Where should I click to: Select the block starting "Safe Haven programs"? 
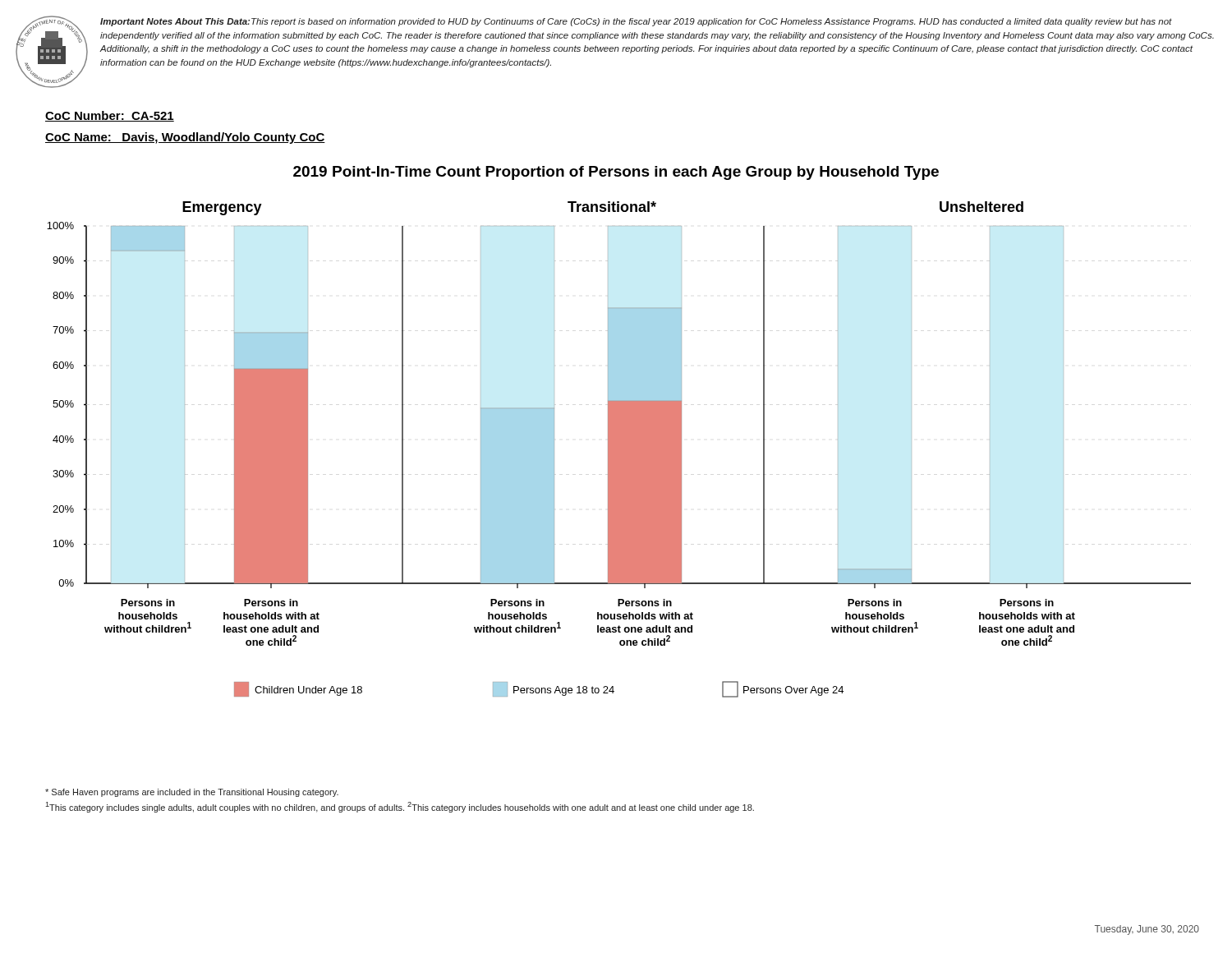(x=192, y=792)
